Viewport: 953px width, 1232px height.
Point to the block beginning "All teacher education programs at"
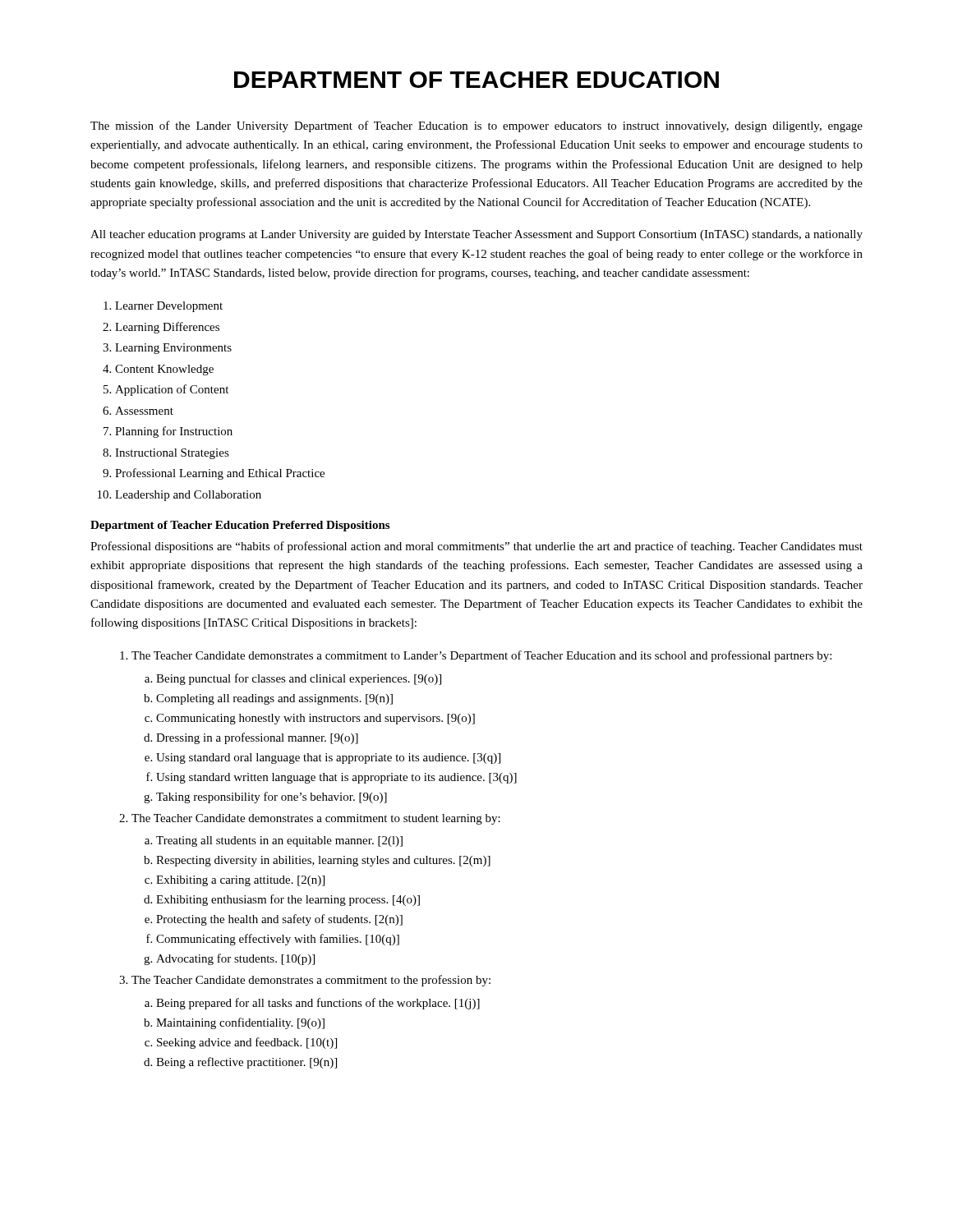[476, 253]
